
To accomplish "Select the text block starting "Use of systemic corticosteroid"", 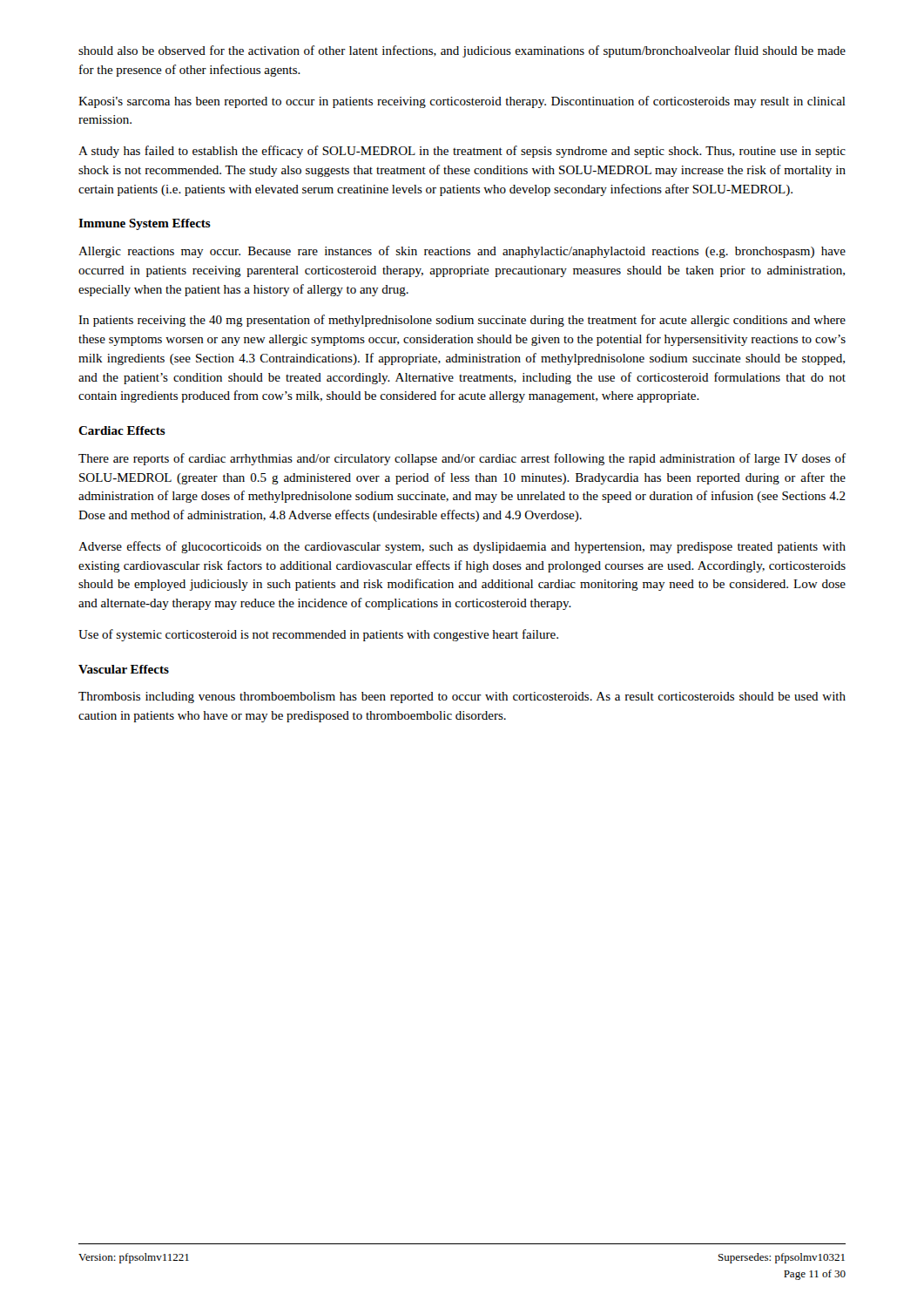I will coord(462,635).
